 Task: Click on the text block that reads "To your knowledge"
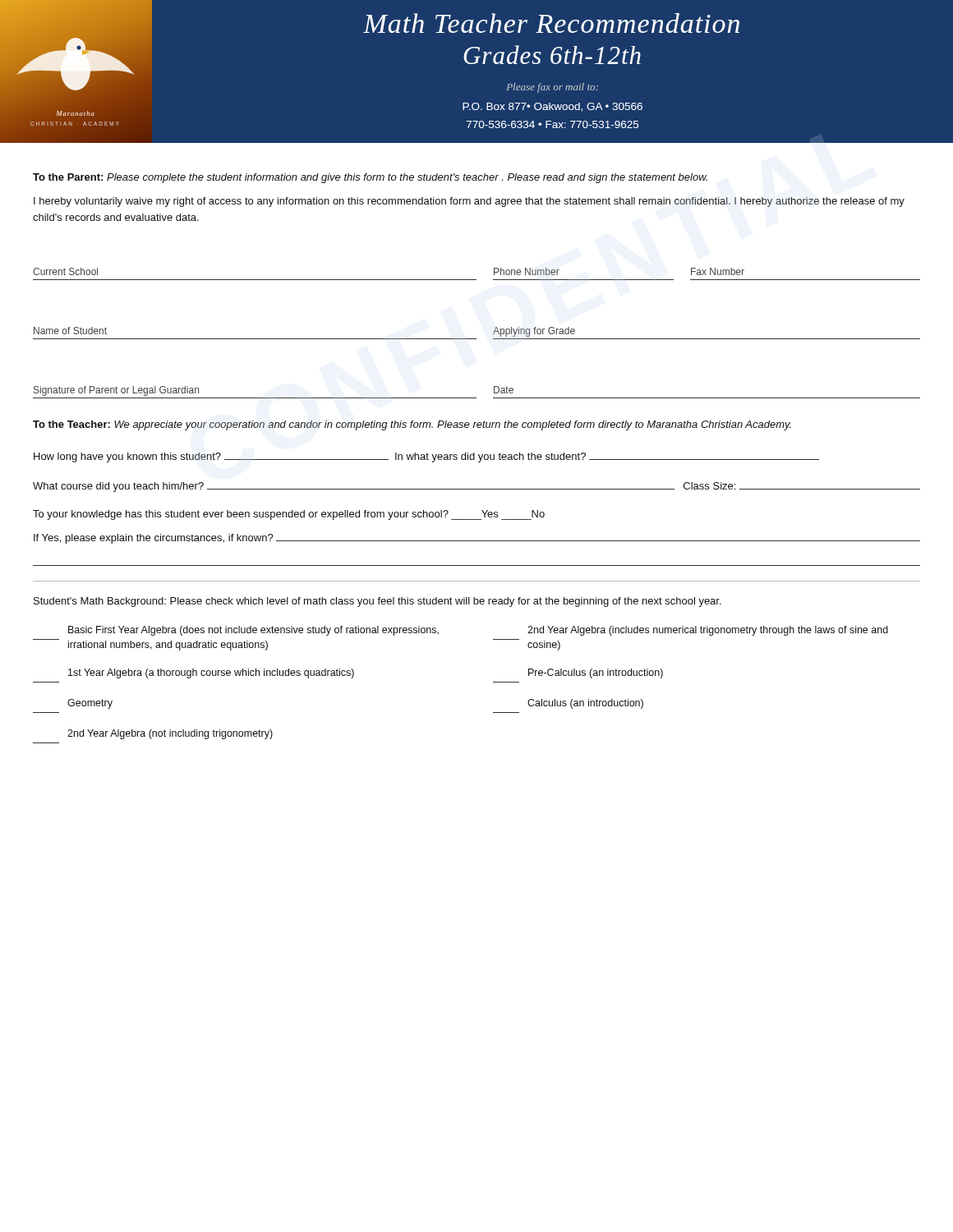[x=289, y=513]
